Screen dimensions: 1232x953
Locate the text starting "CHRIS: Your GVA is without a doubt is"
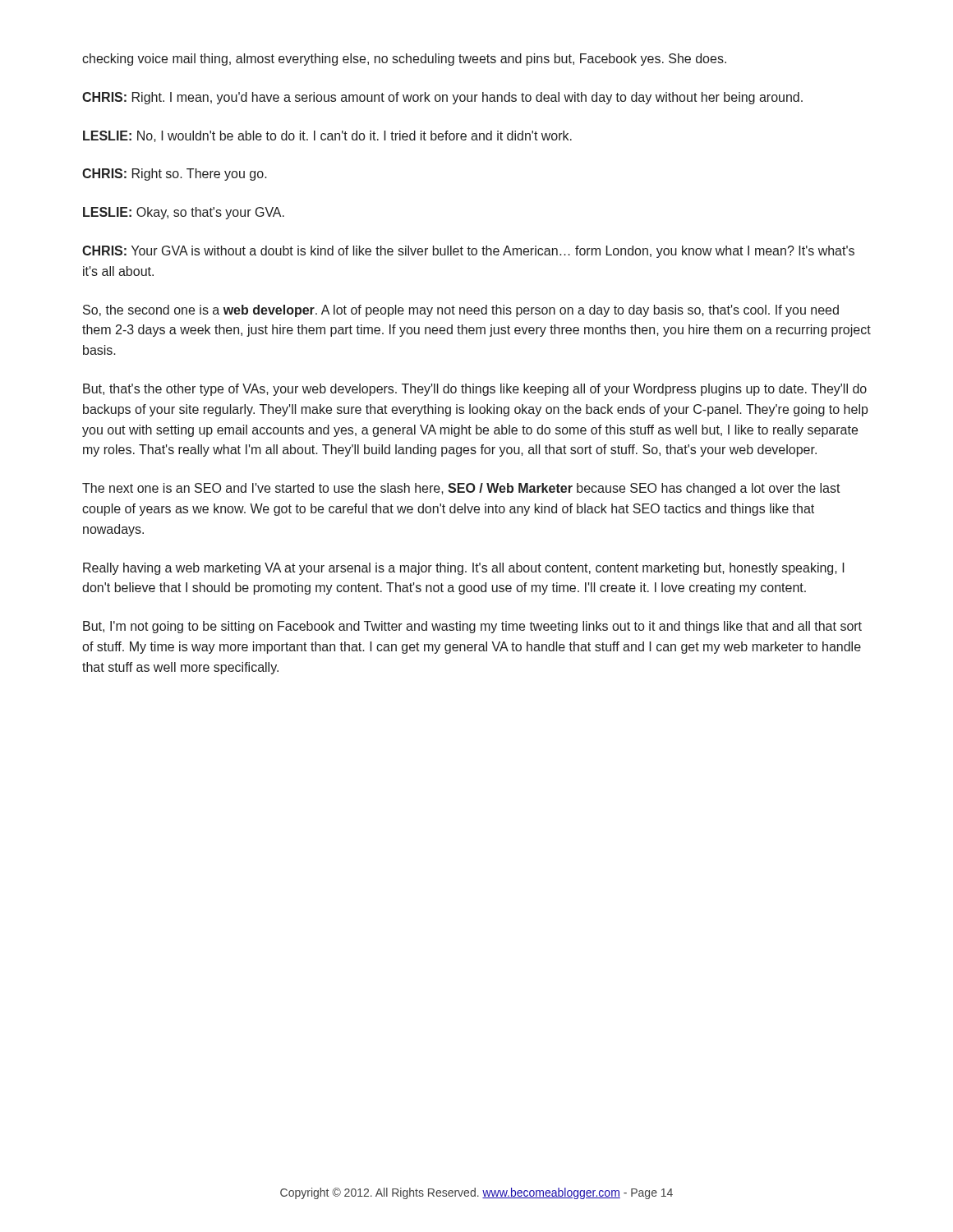(x=476, y=262)
